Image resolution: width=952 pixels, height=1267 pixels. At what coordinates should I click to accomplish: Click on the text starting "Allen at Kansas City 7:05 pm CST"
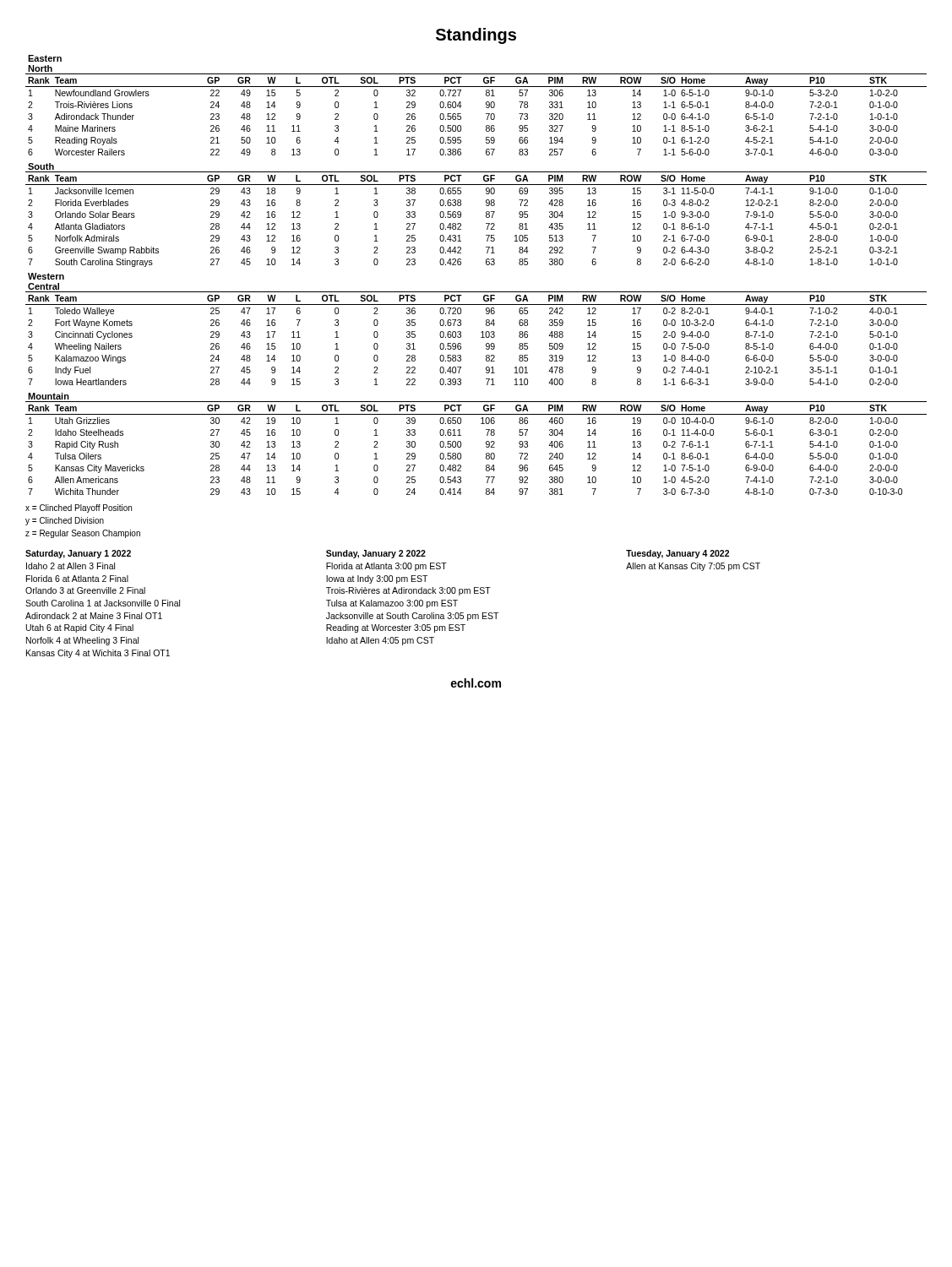[x=693, y=566]
